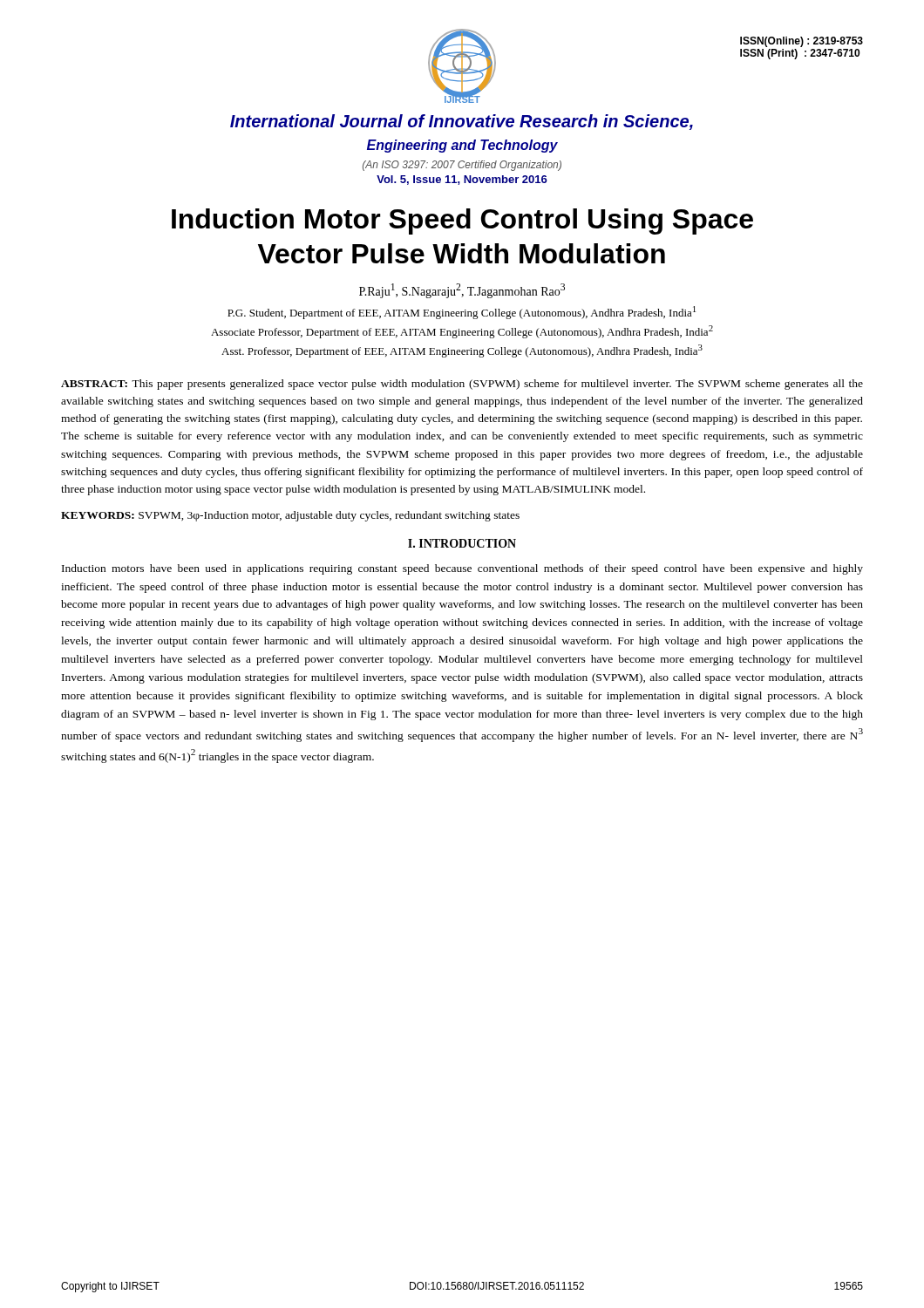Locate the text block that says "P.G. Student, Department of EEE, AITAM Engineering"

tap(462, 311)
